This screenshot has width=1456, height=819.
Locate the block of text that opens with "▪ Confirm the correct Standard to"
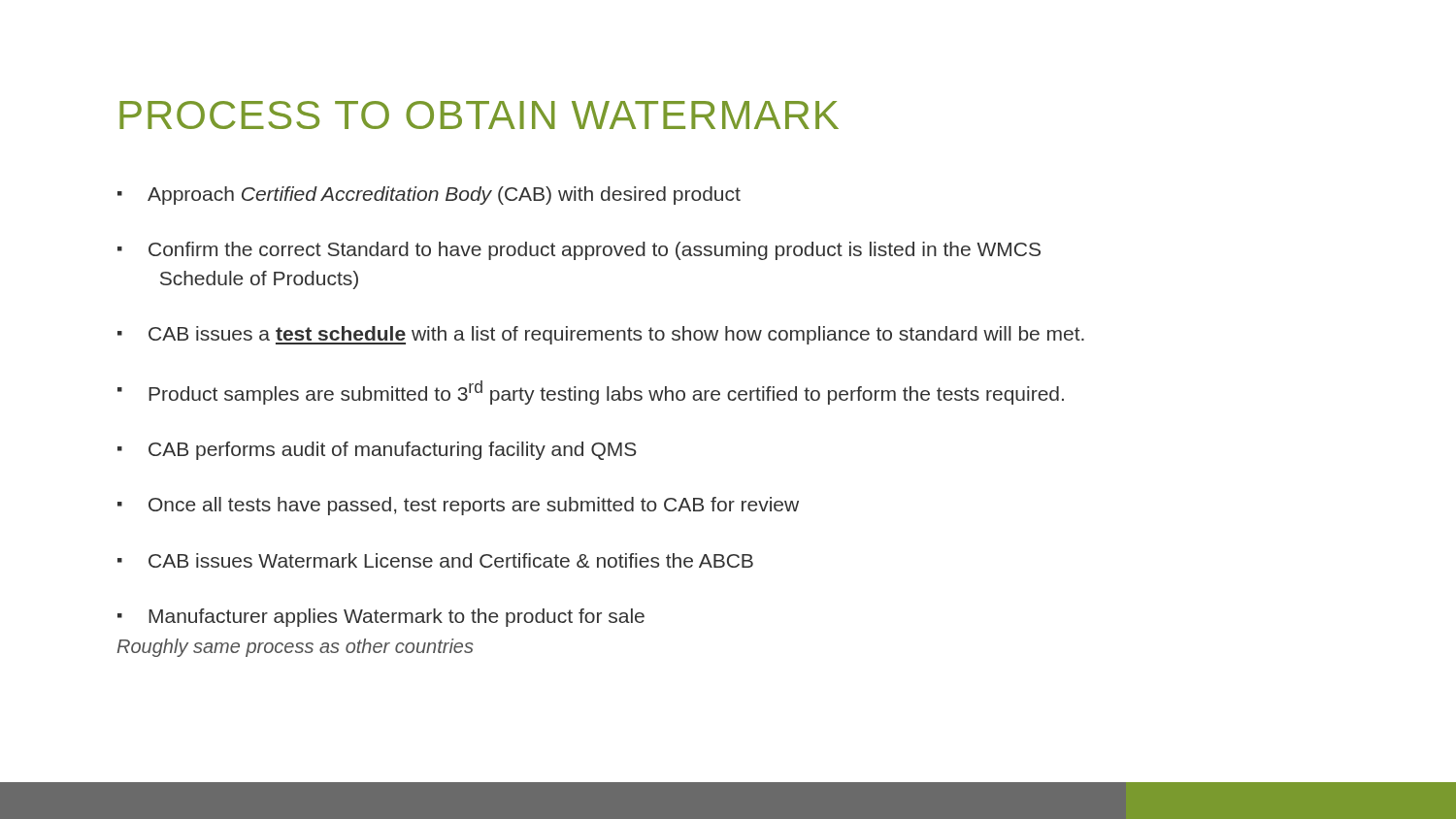579,264
